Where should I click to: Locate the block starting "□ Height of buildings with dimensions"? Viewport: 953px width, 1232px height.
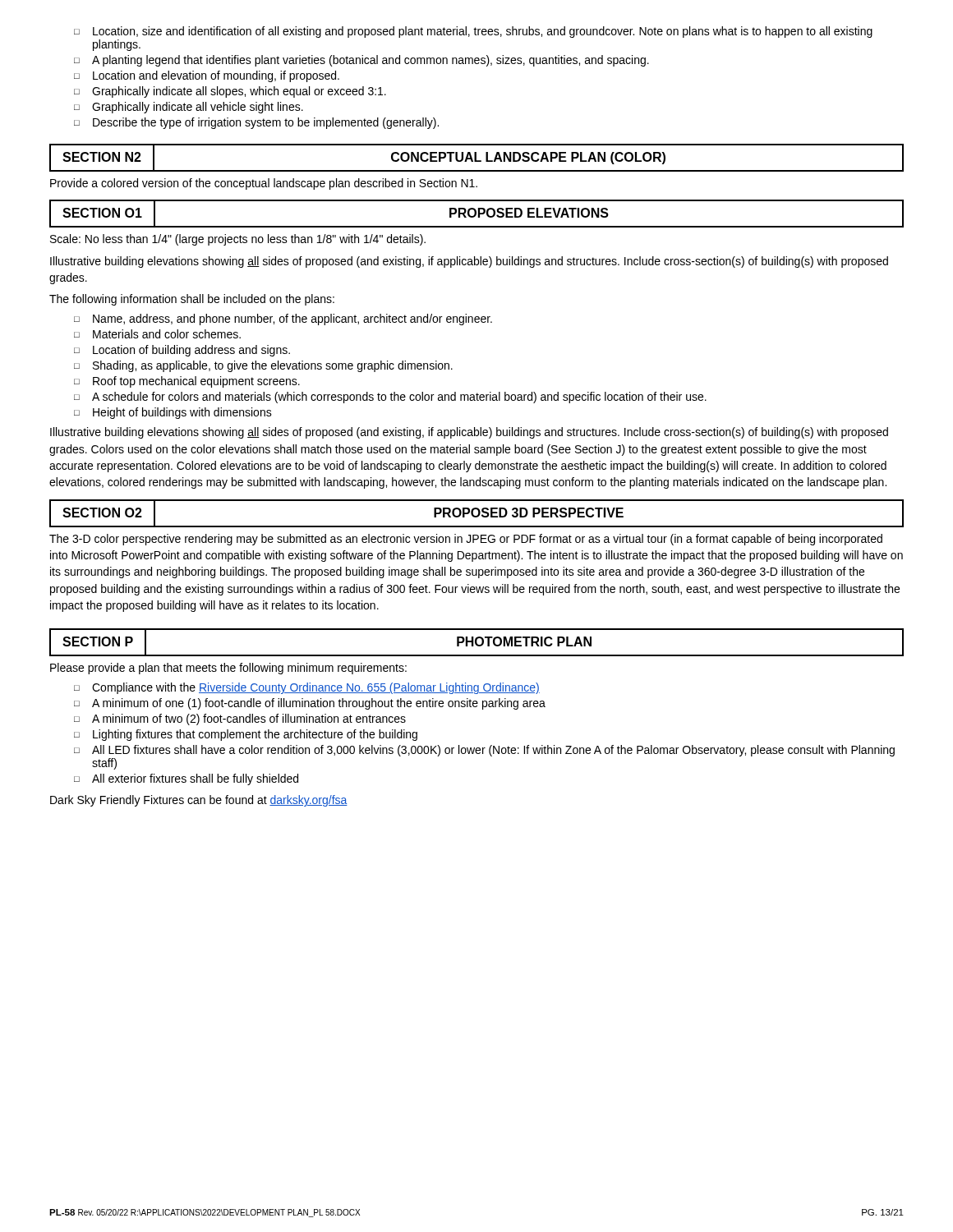[x=173, y=413]
